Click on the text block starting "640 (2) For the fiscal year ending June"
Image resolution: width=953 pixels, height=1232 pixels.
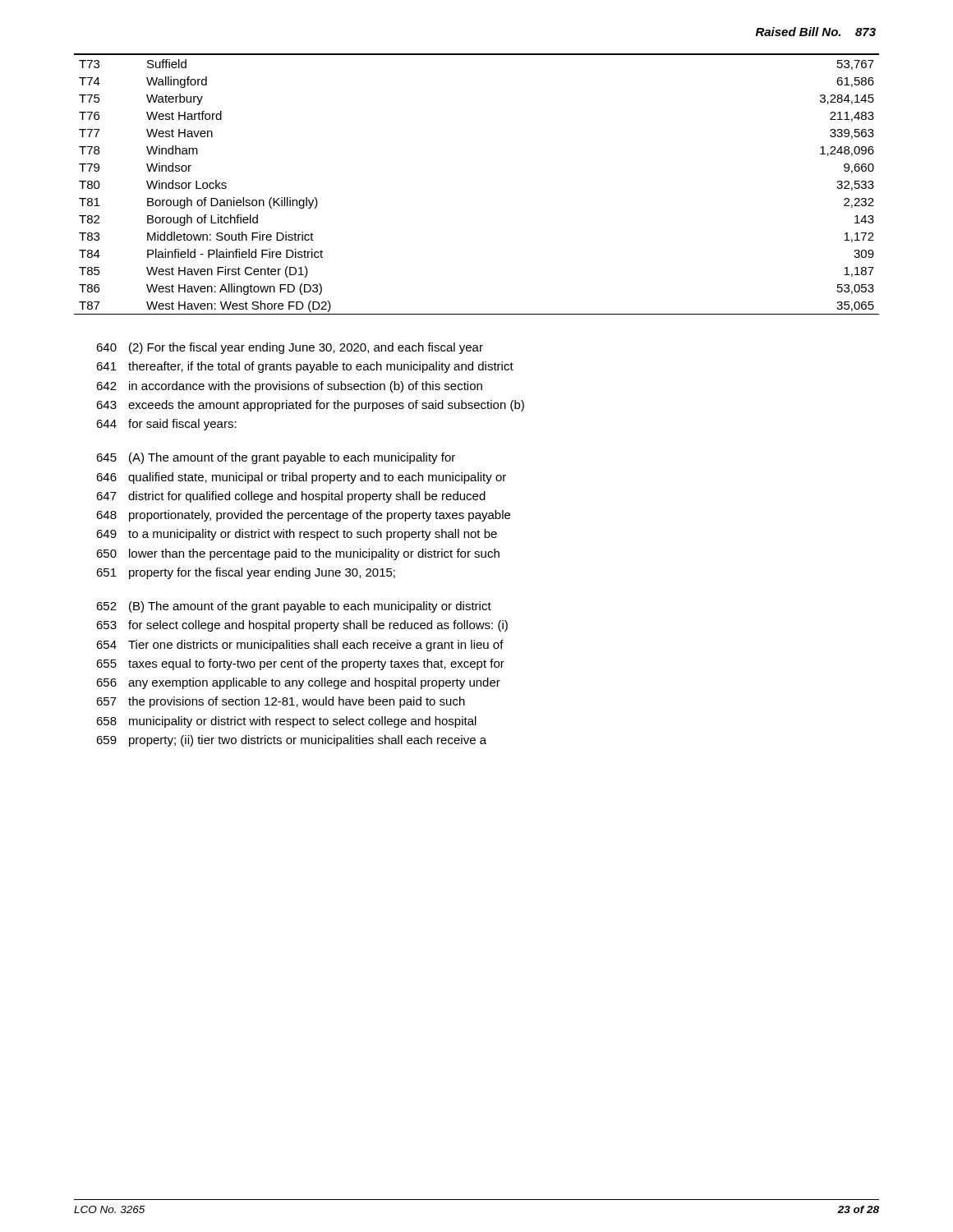[476, 385]
